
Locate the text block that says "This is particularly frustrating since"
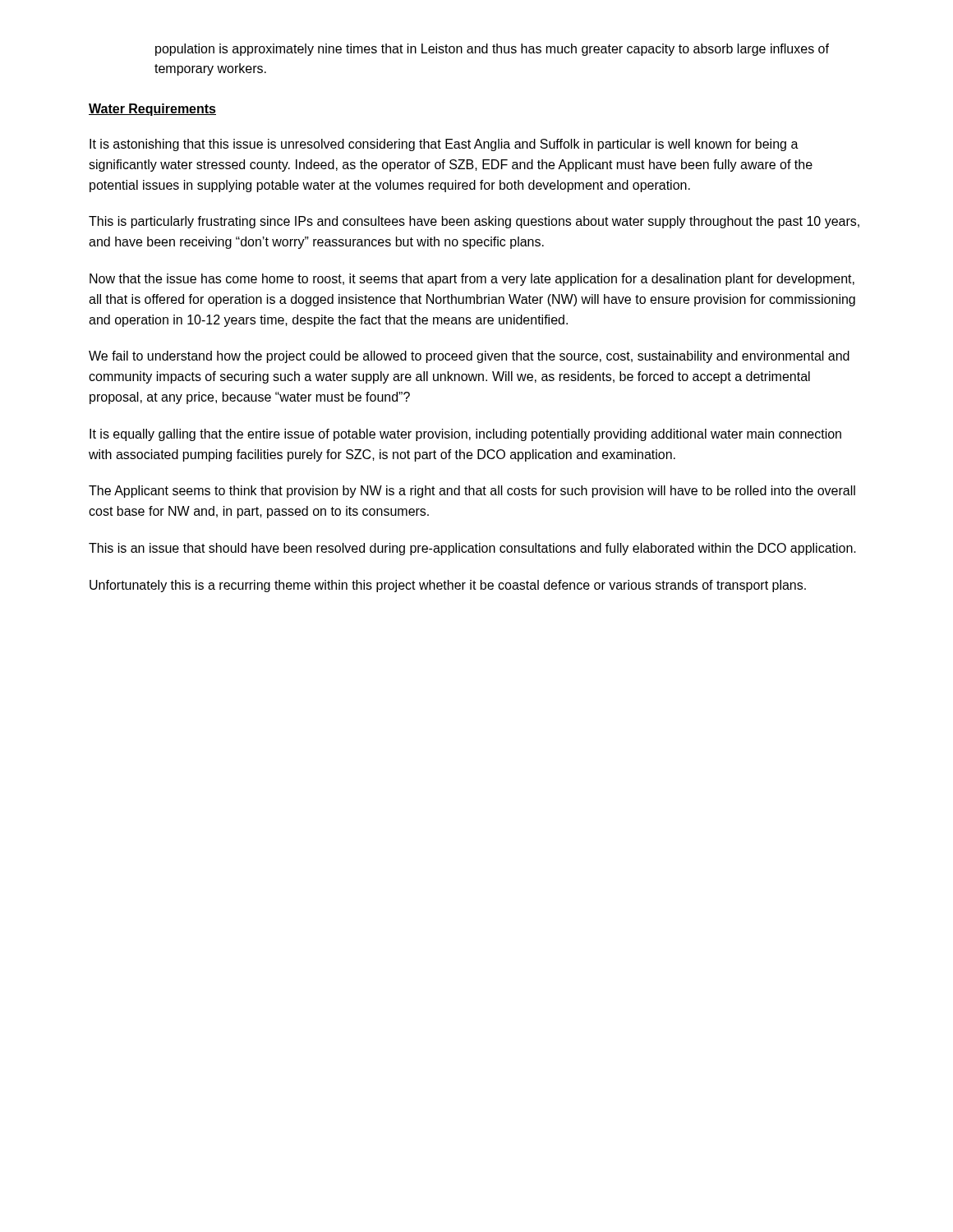click(x=475, y=232)
